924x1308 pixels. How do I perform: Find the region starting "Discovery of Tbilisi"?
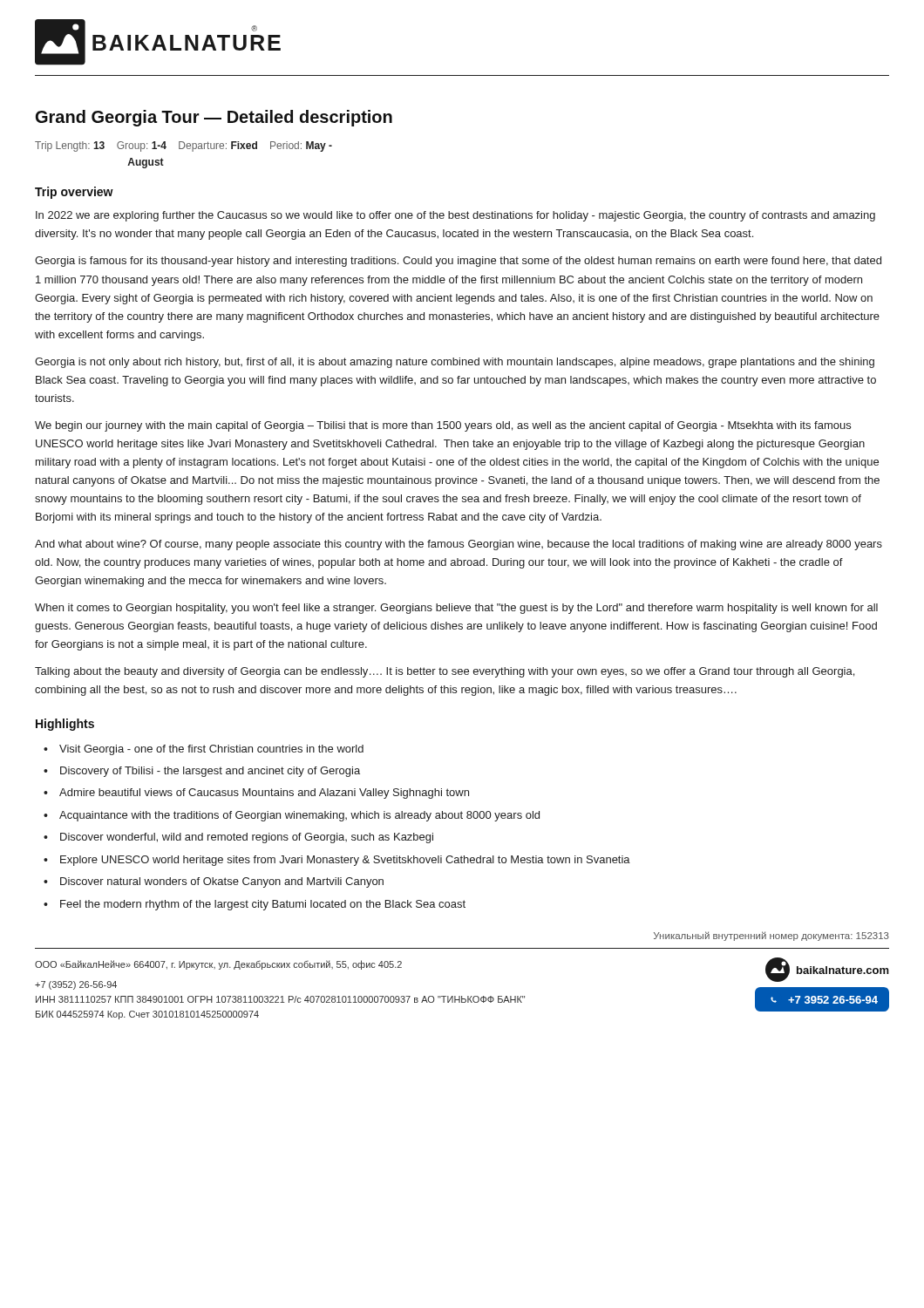tap(210, 770)
